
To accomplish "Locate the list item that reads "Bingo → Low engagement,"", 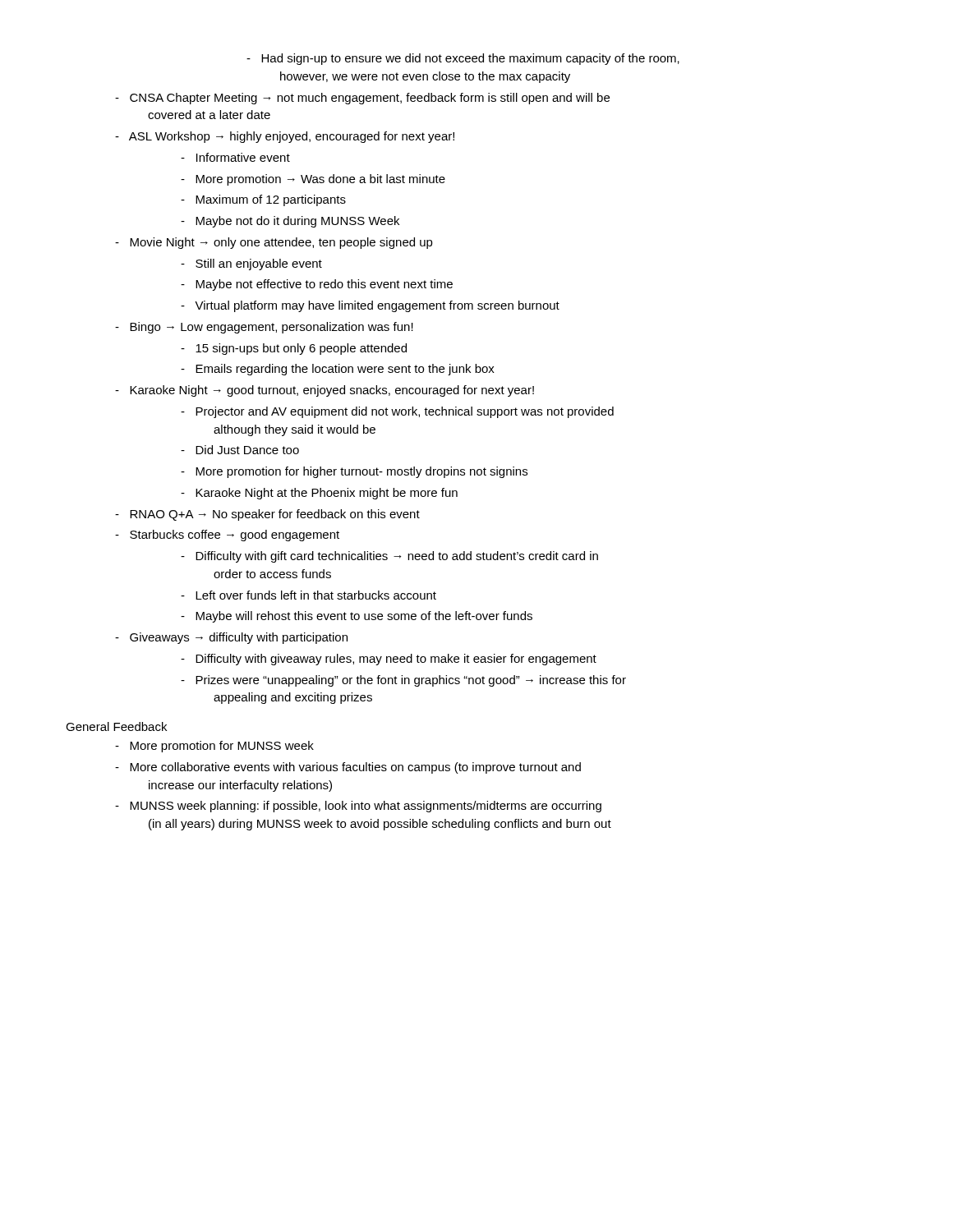I will [264, 326].
